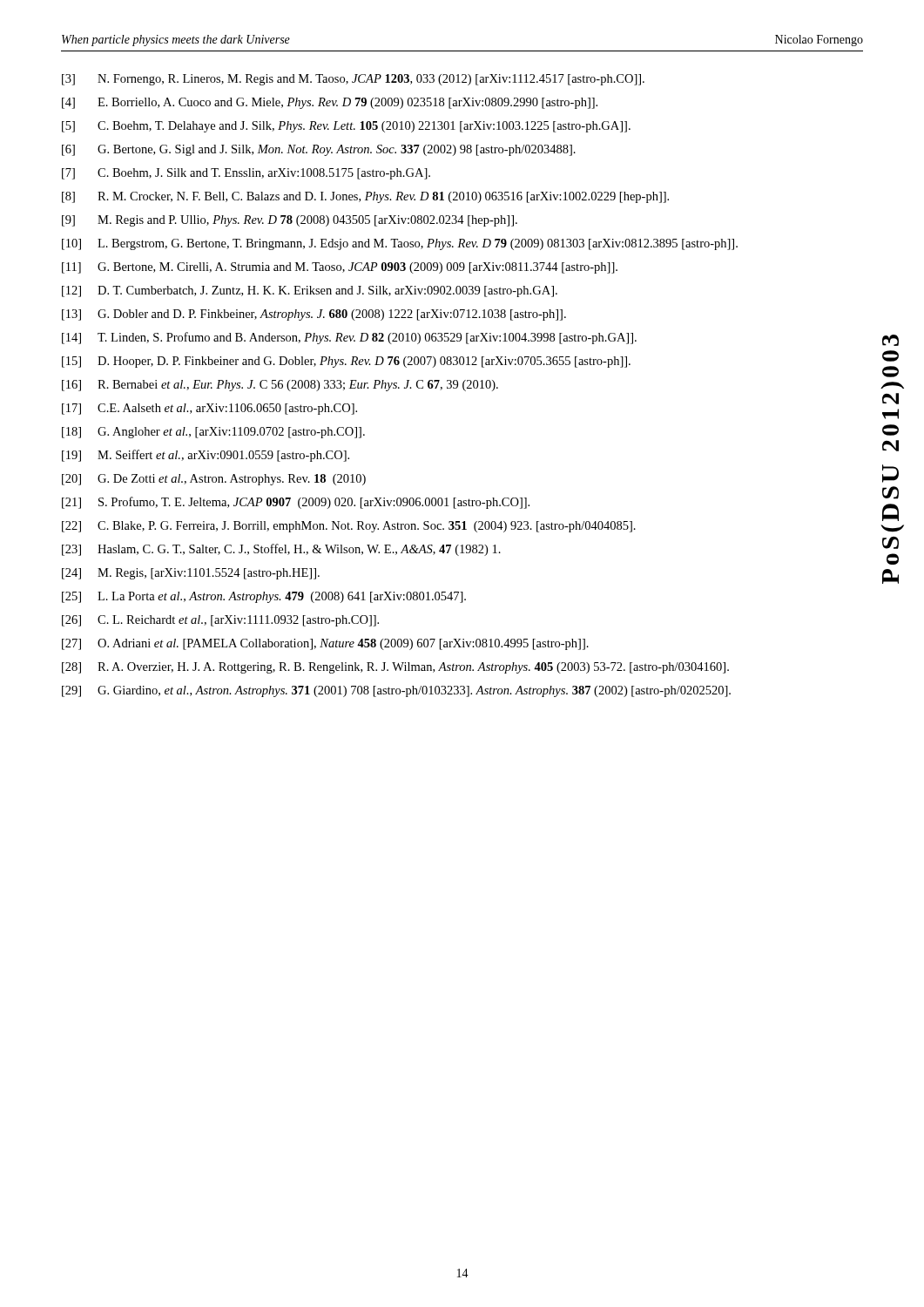The image size is (924, 1307).
Task: Click on the list item that reads "[16] R. Bernabei et al., Eur. Phys."
Action: [423, 385]
